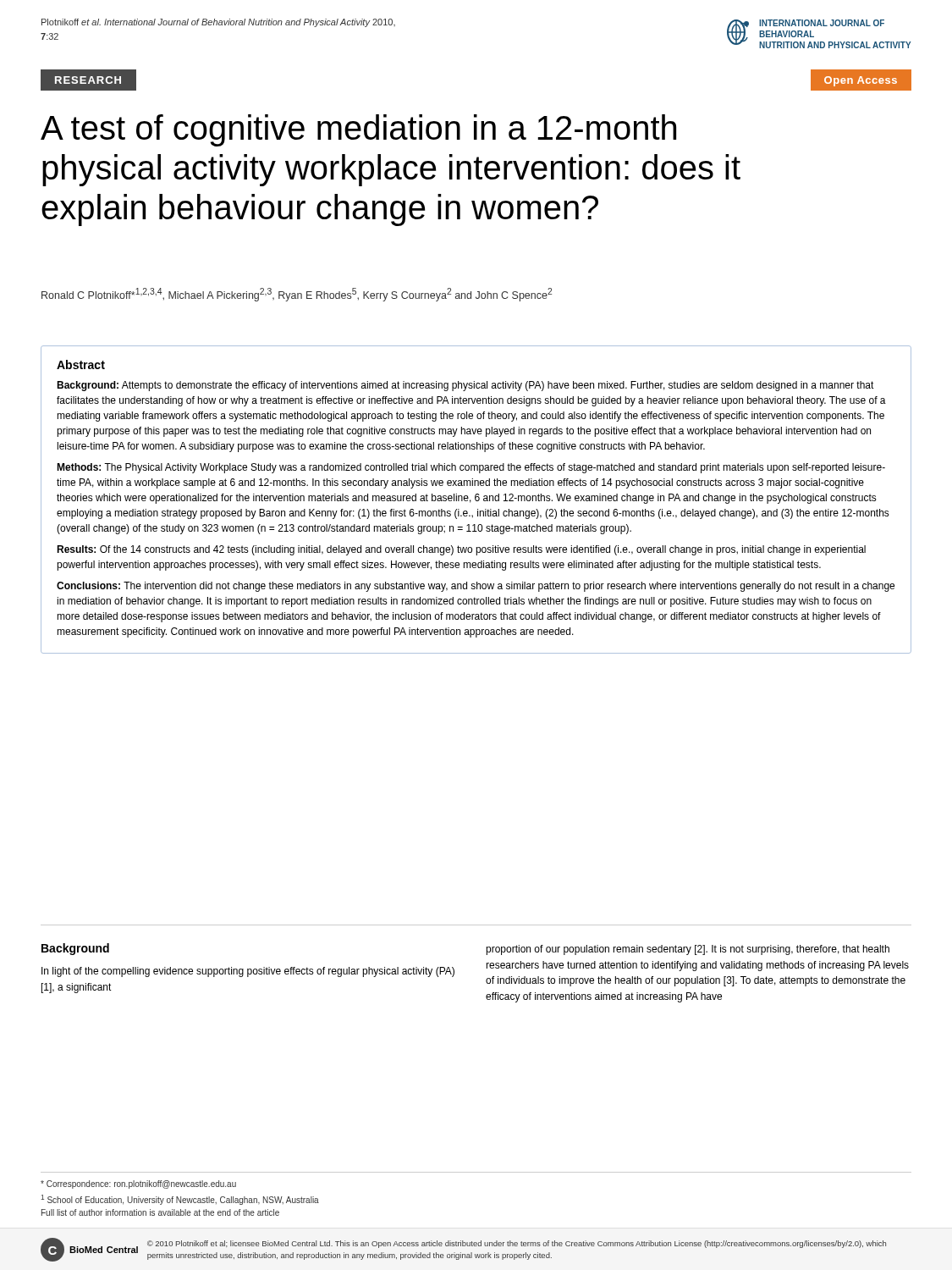This screenshot has width=952, height=1270.
Task: Select the footnote
Action: (x=476, y=1198)
